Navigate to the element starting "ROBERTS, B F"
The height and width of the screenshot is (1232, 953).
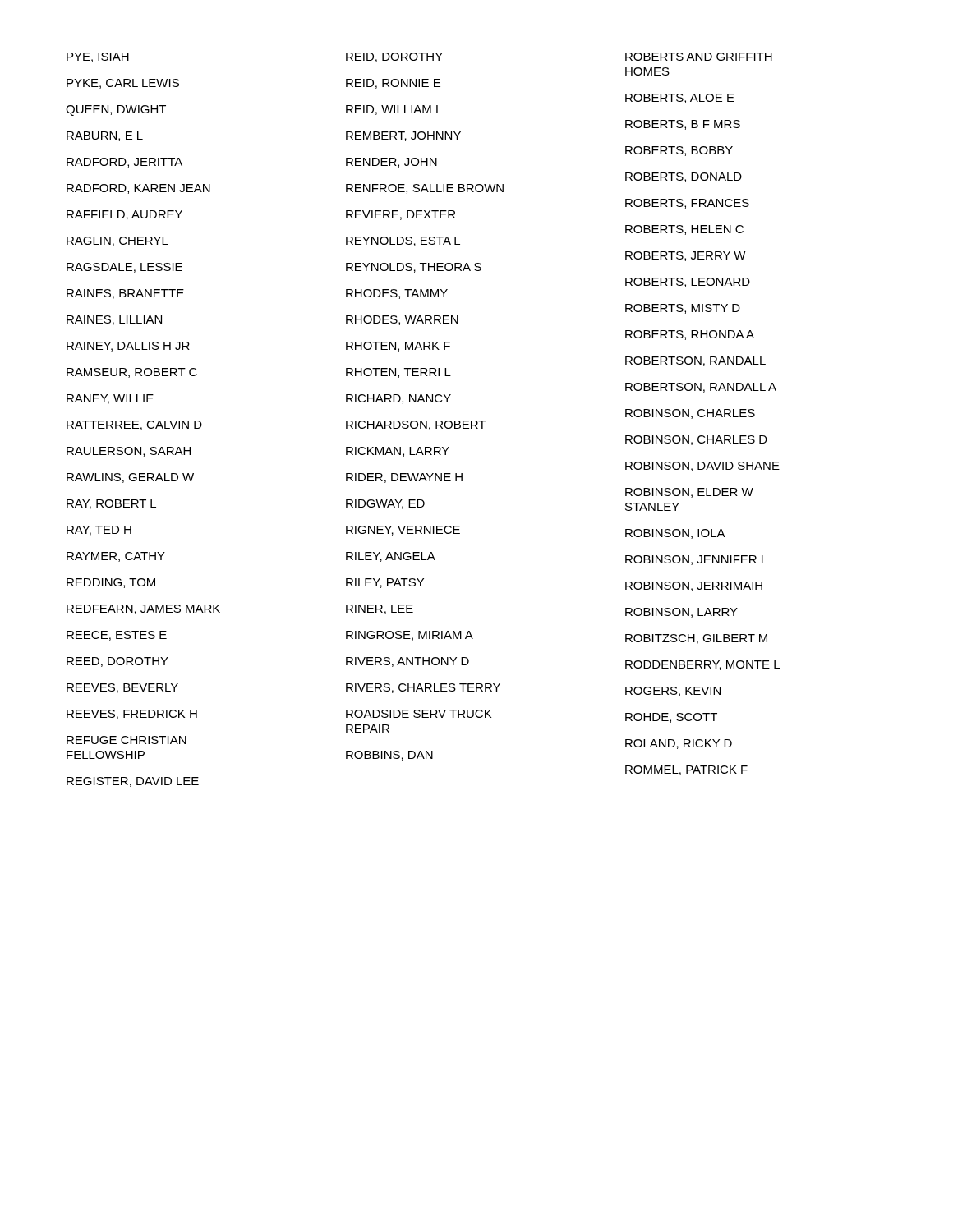682,124
